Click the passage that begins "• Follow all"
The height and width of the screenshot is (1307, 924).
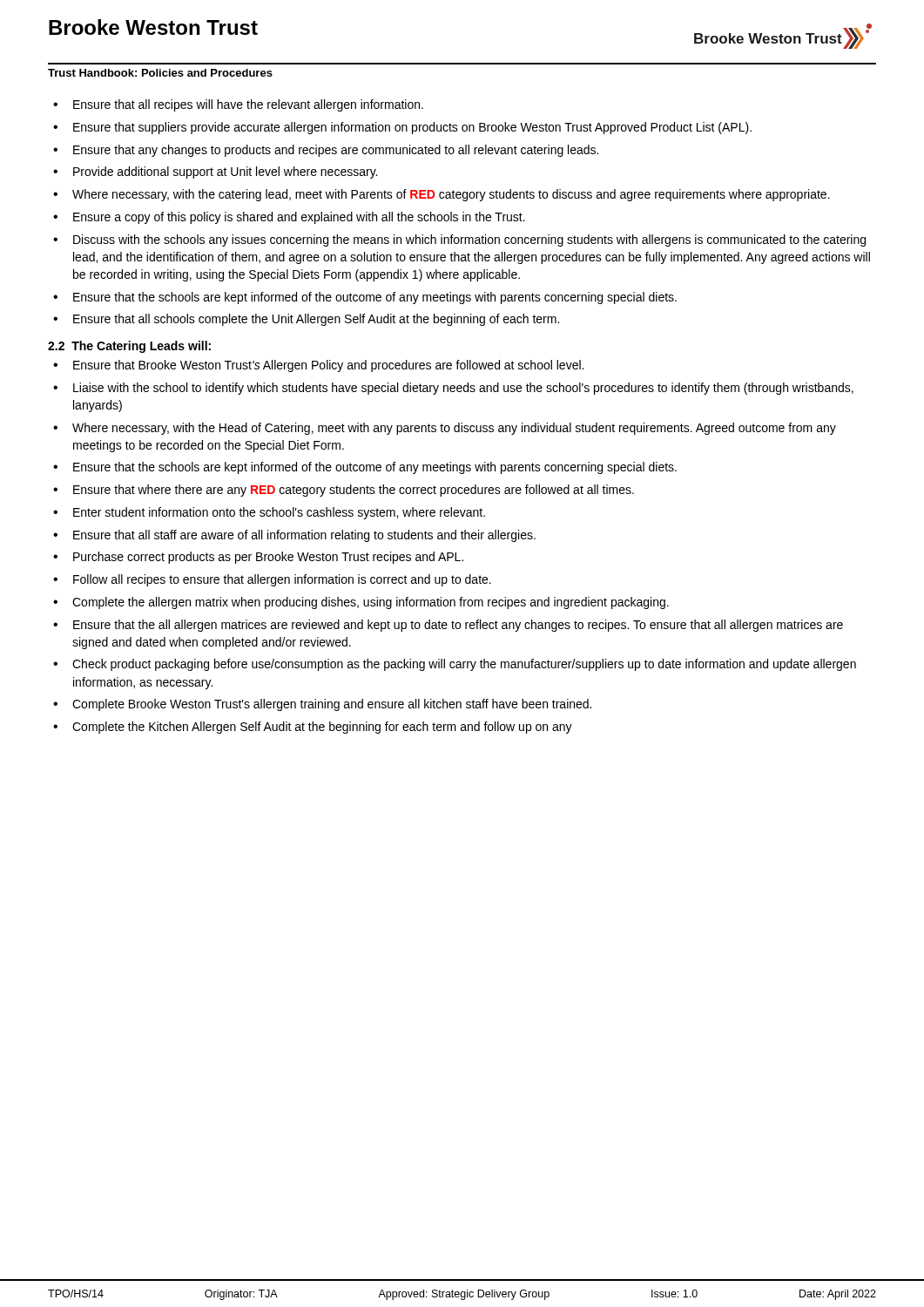[x=462, y=580]
